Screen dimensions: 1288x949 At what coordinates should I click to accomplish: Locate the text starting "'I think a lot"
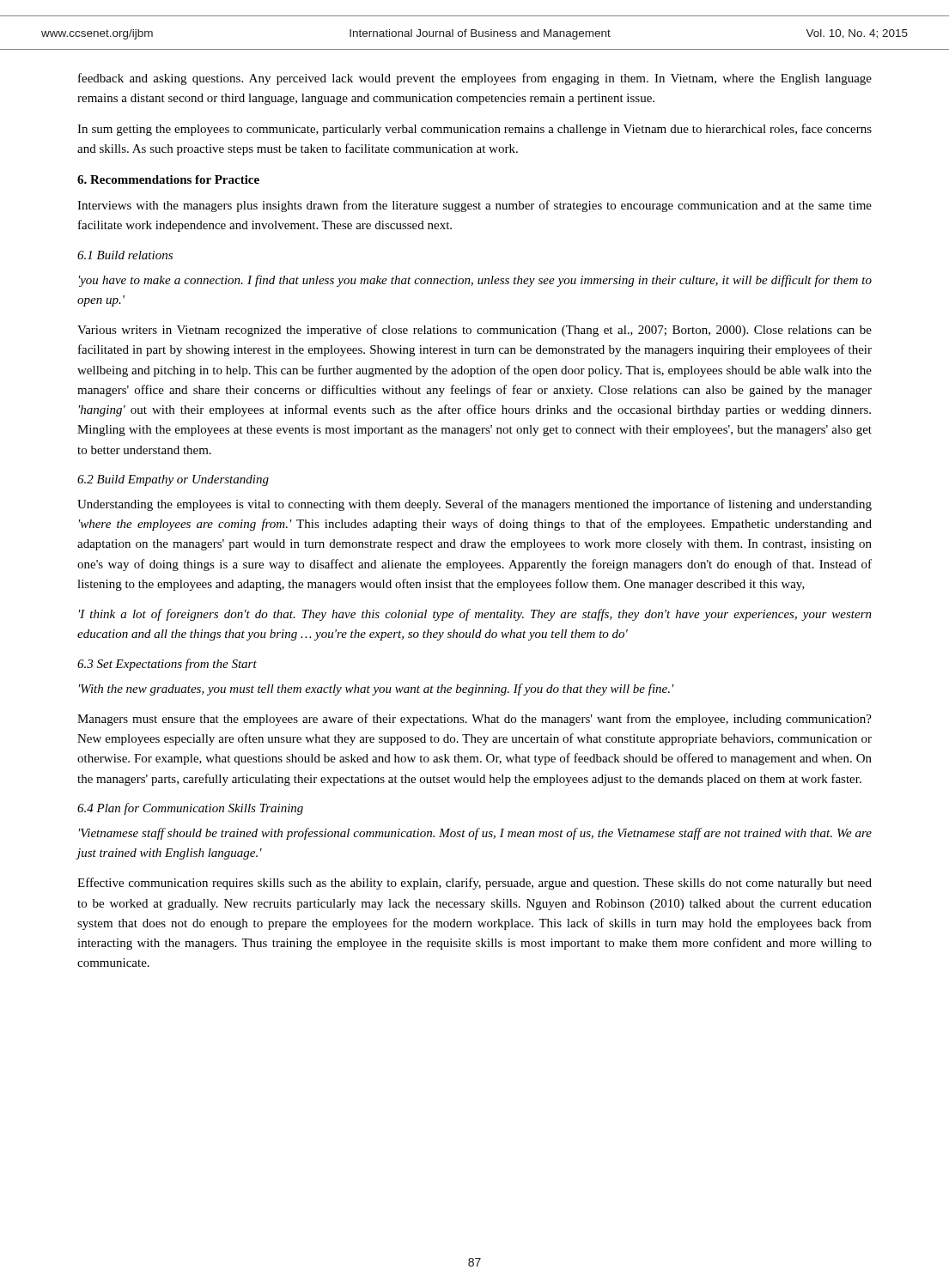[x=474, y=624]
